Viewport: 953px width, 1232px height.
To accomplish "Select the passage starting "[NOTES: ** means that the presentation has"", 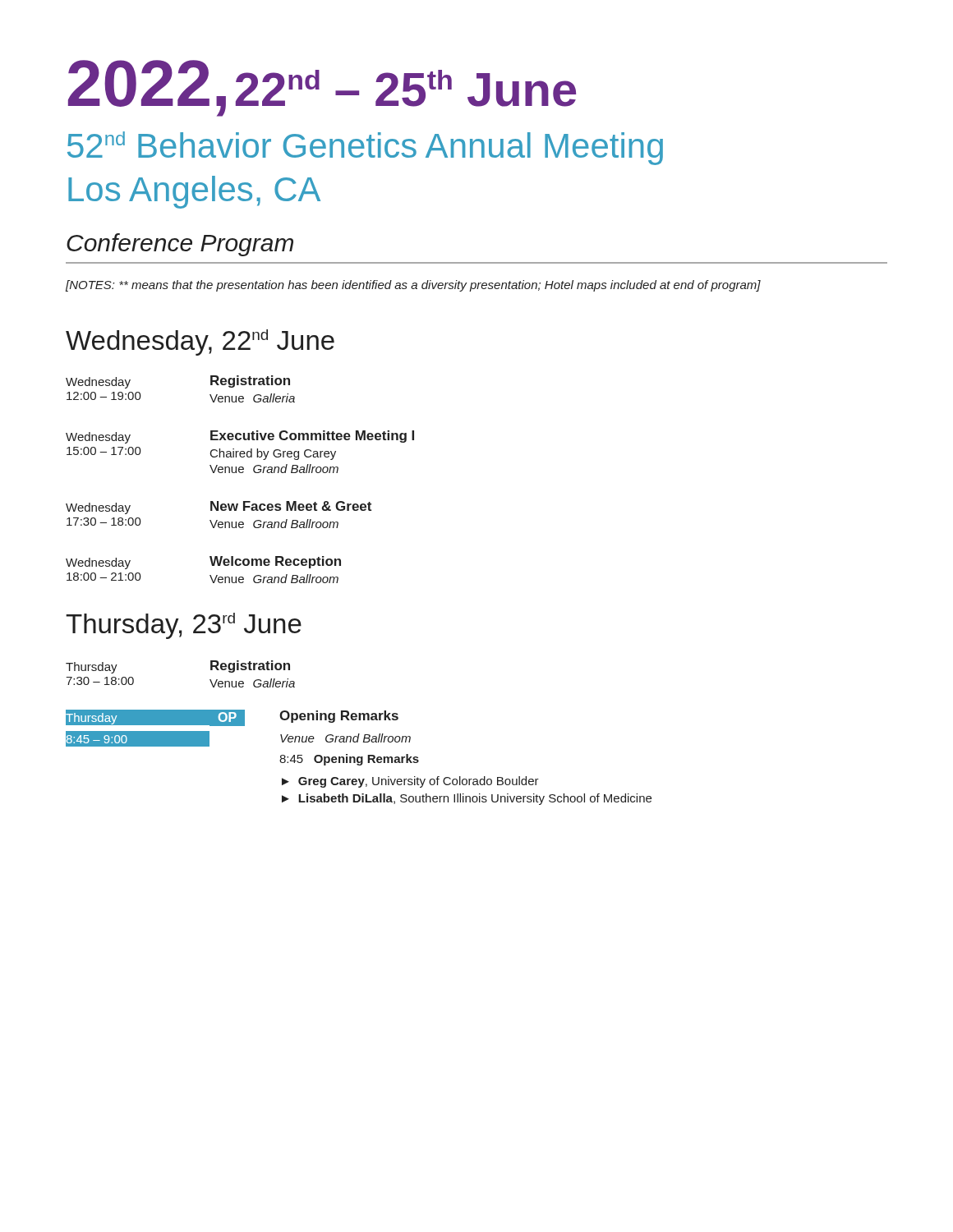I will pyautogui.click(x=413, y=285).
